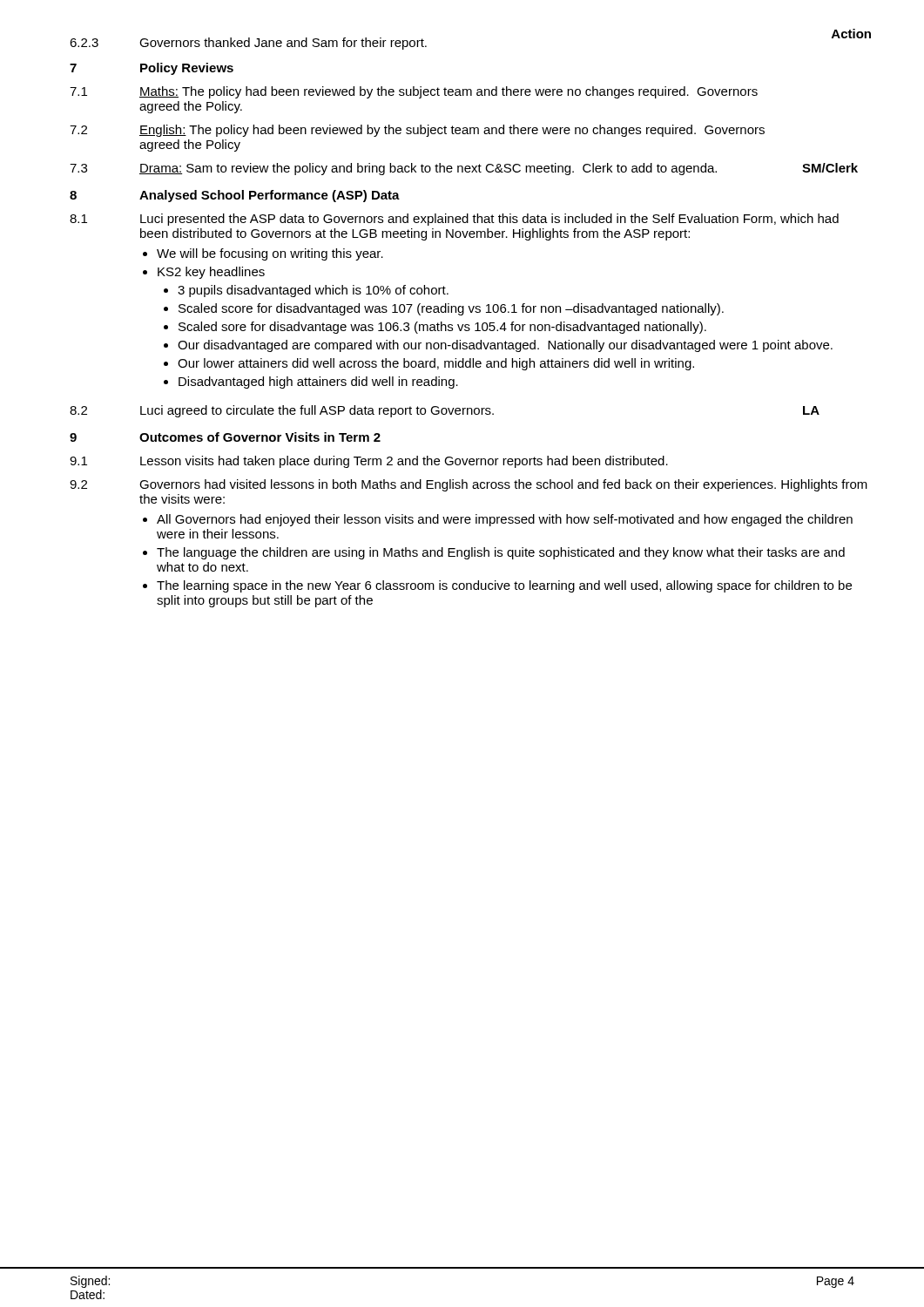Click on the text block starting "6.2.3 Governors thanked Jane and Sam for their"

tap(278, 43)
